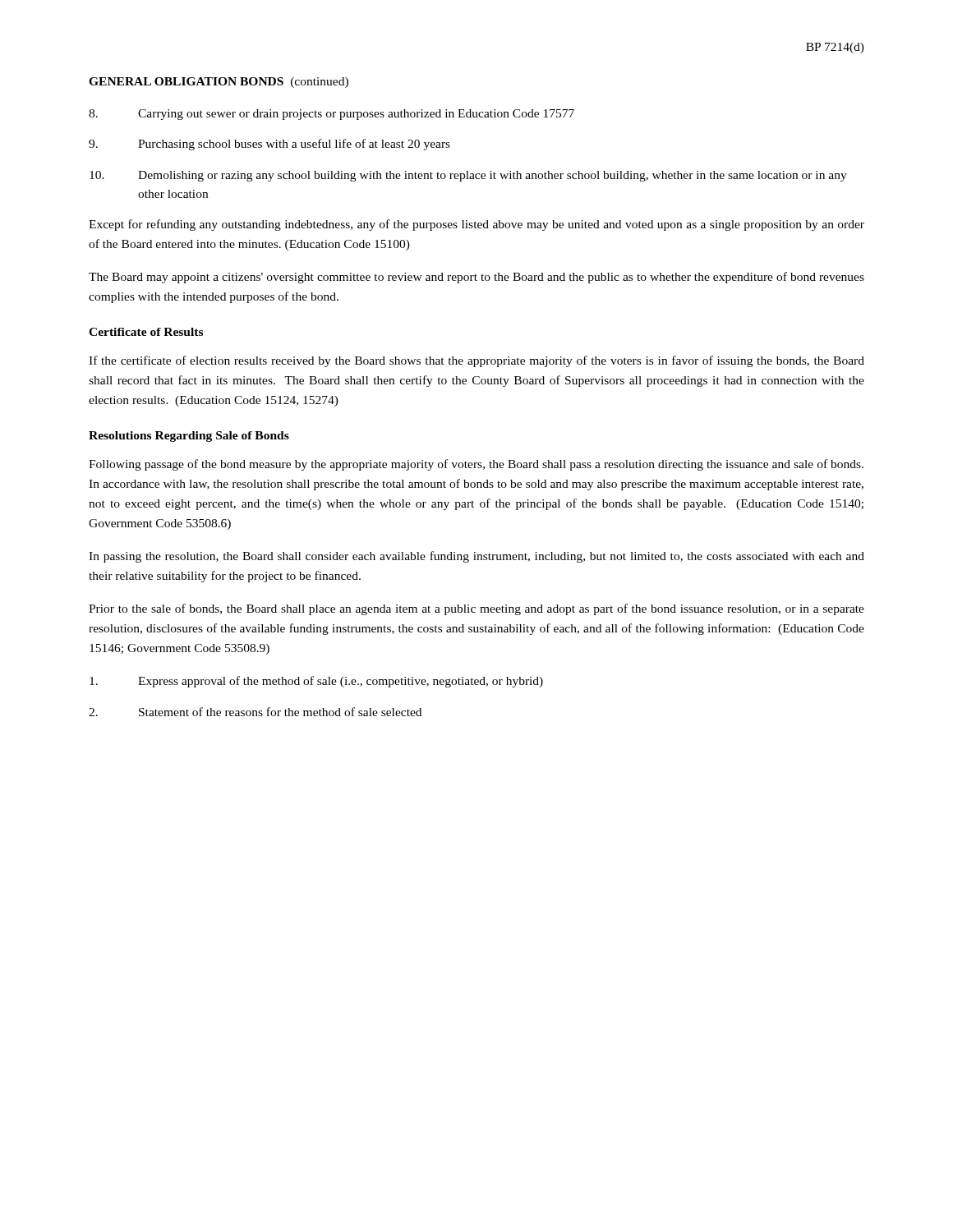This screenshot has width=953, height=1232.
Task: Find the block starting "Resolutions Regarding Sale of Bonds"
Action: 189,435
